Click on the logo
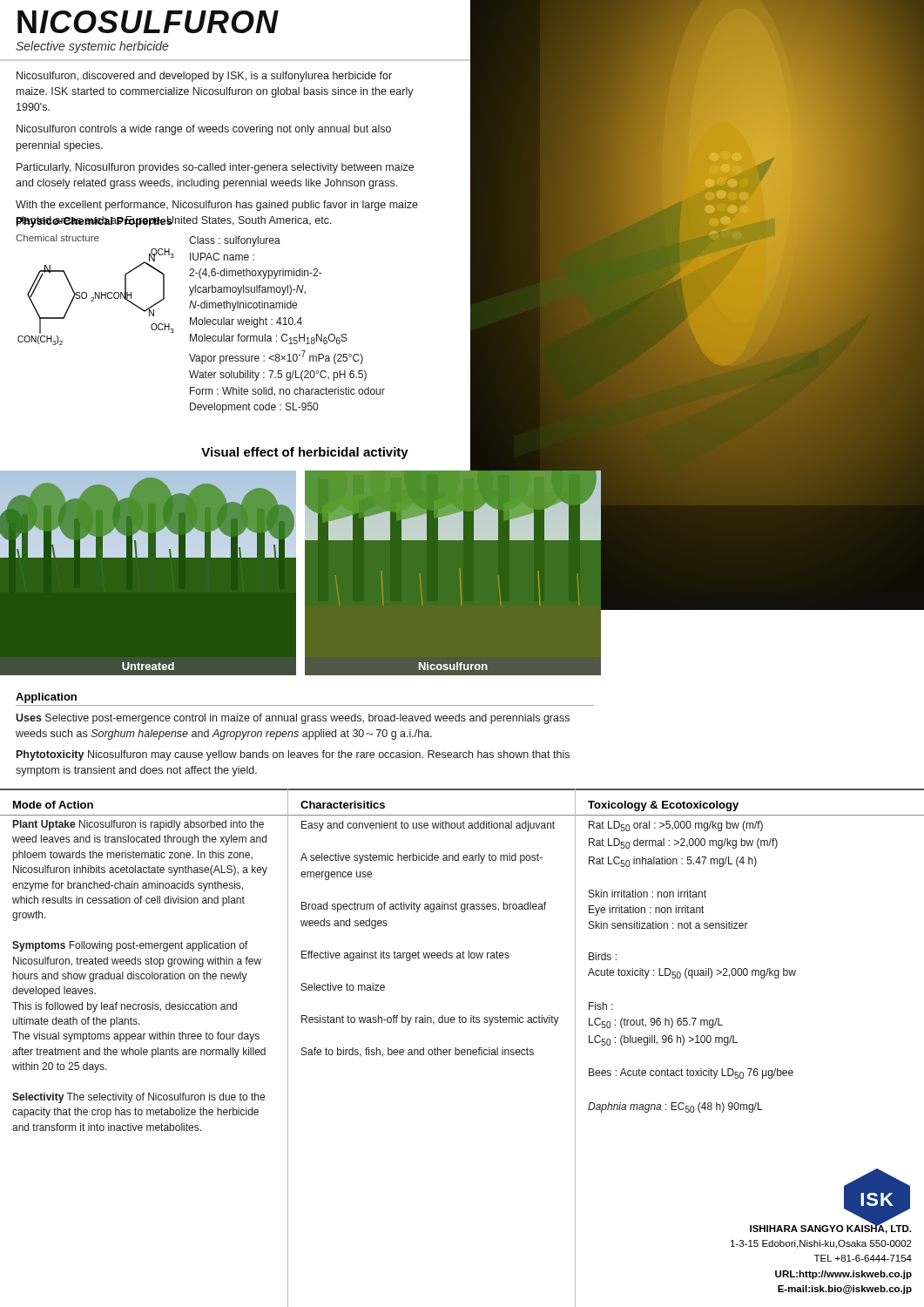 click(x=877, y=1199)
